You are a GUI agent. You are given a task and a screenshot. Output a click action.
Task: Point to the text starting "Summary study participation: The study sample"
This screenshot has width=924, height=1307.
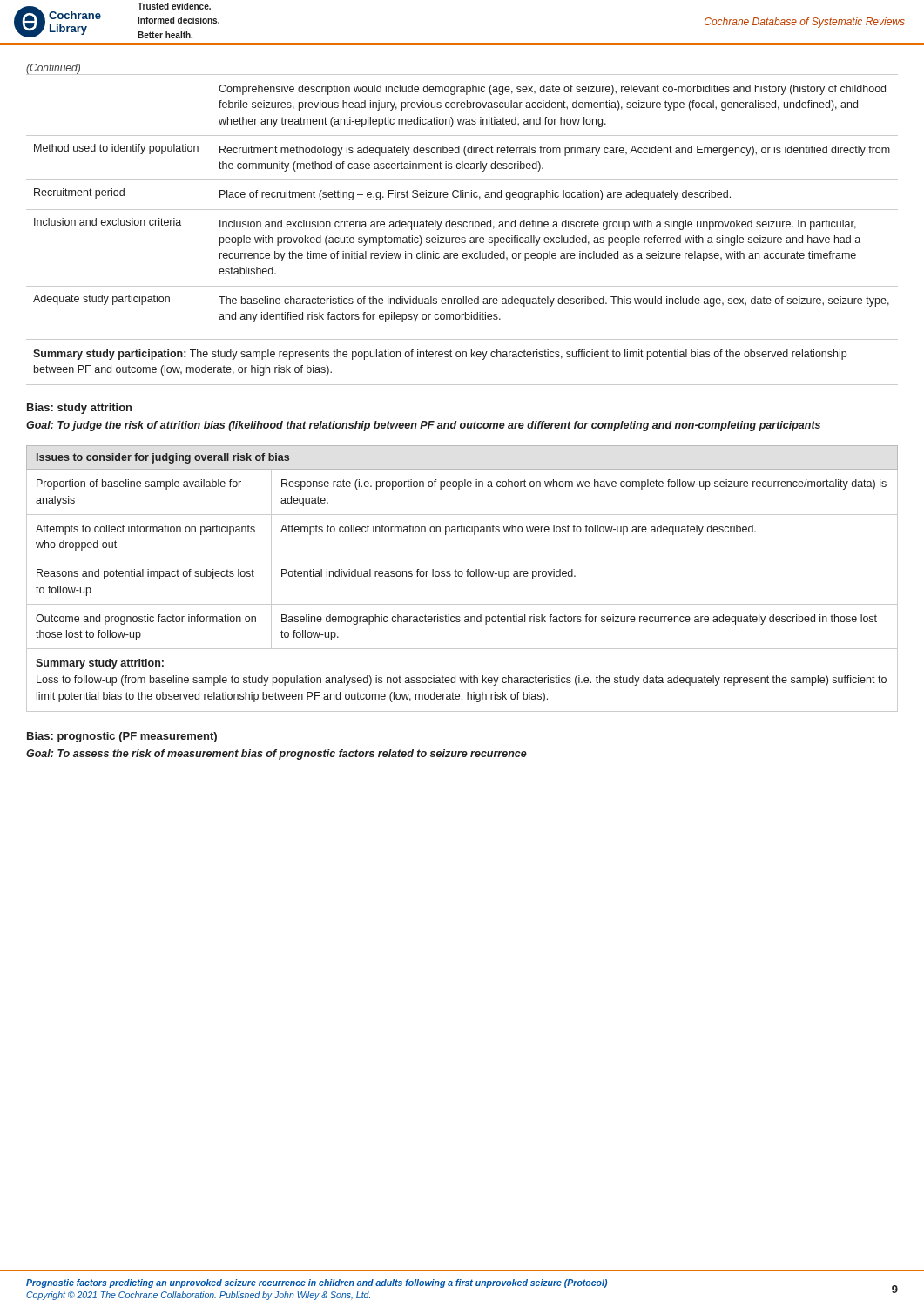pyautogui.click(x=440, y=362)
